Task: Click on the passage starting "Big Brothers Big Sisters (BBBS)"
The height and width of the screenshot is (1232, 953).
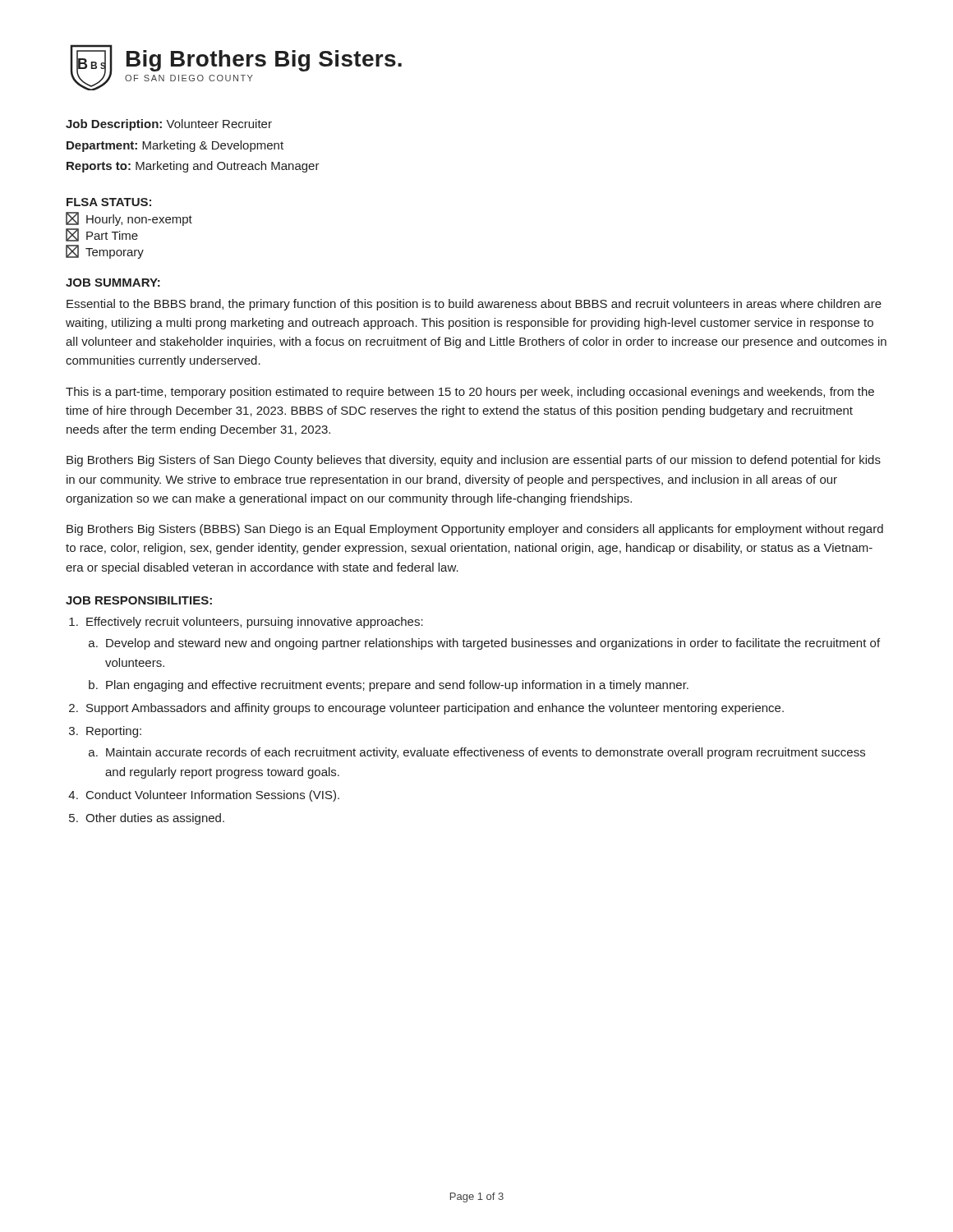Action: [x=475, y=548]
